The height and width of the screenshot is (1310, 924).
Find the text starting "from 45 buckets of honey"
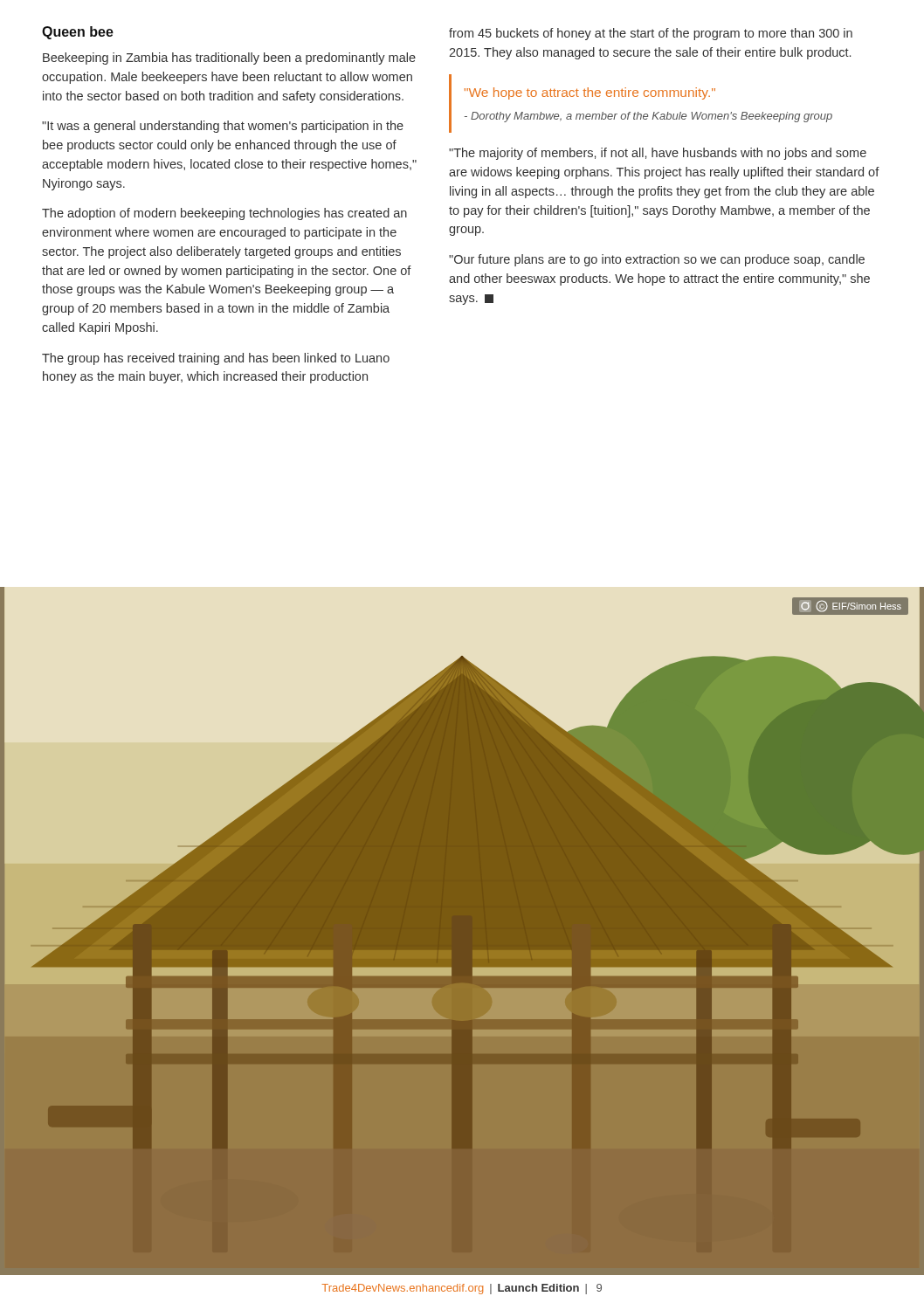tap(651, 43)
